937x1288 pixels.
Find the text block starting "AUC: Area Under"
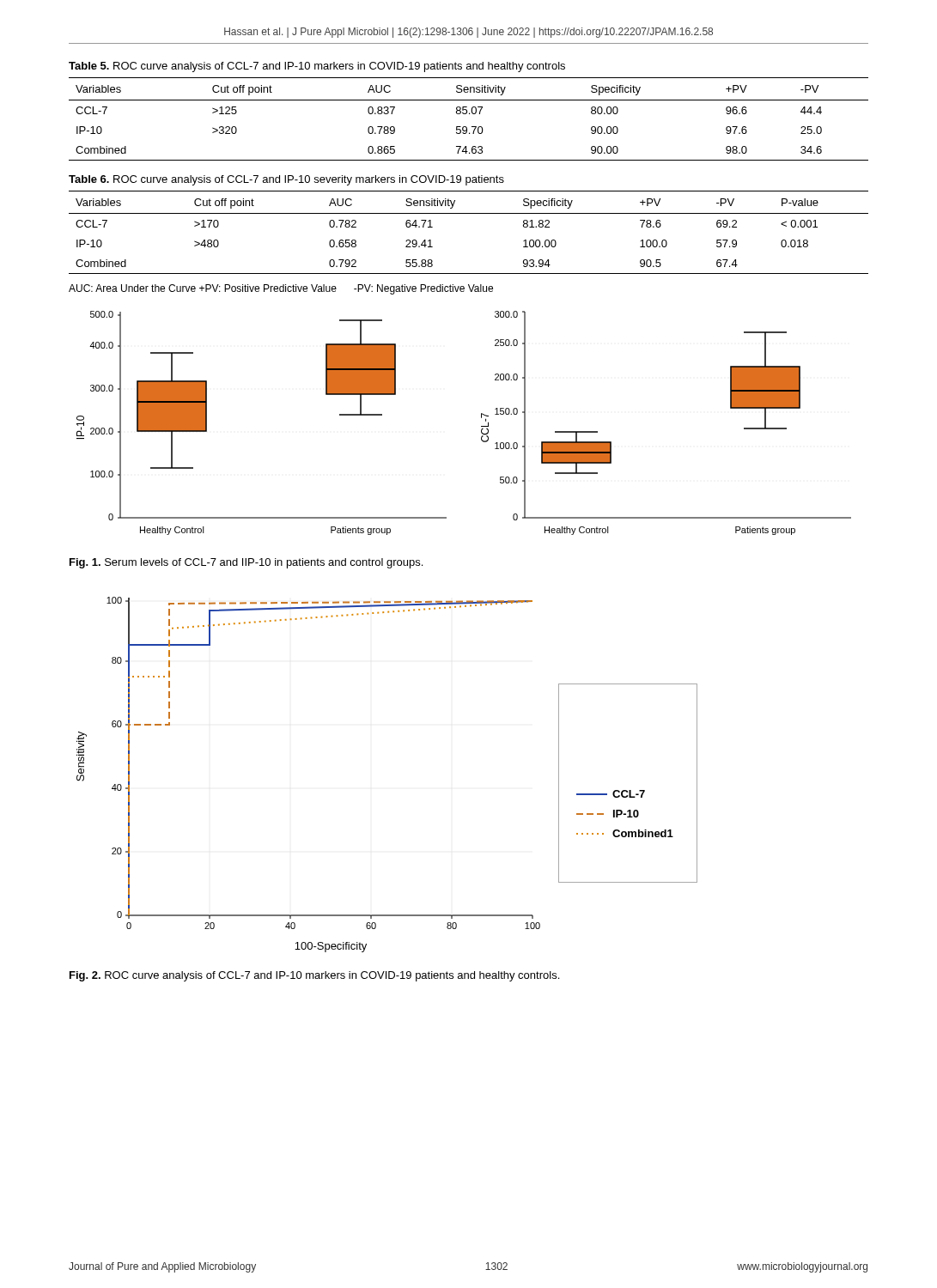tap(281, 289)
